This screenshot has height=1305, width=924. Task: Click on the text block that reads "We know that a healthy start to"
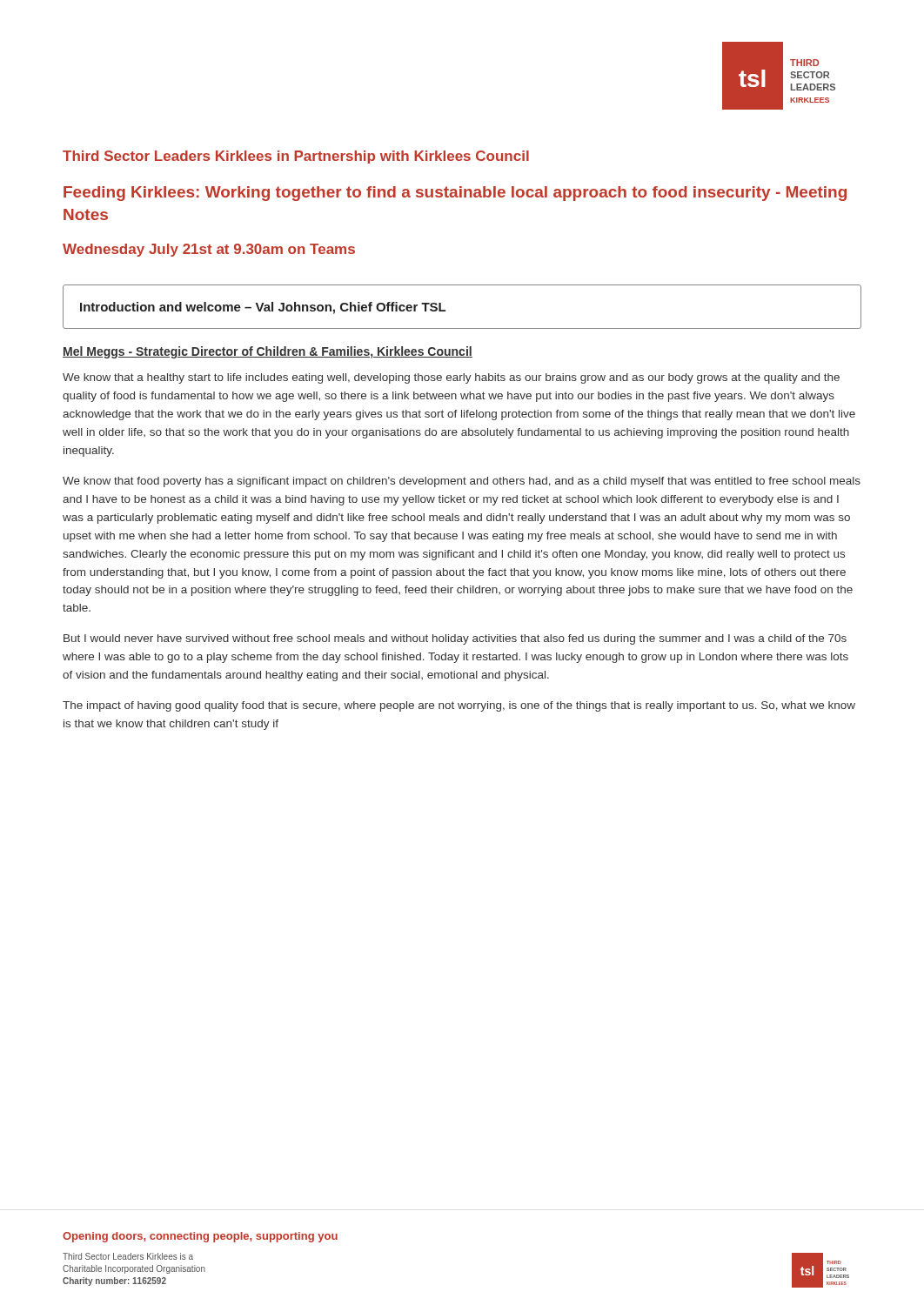459,414
